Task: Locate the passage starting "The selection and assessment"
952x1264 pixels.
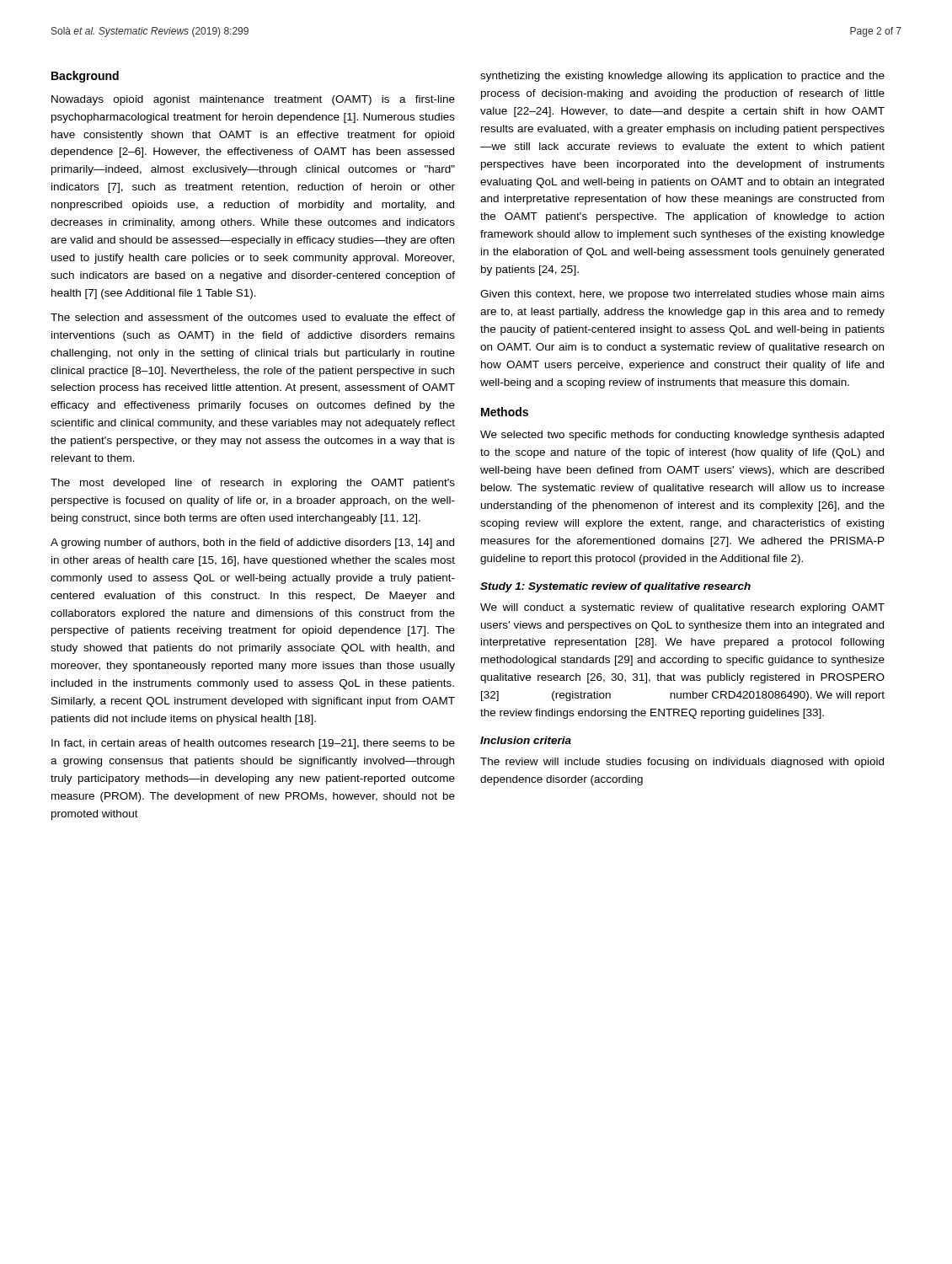Action: (253, 388)
